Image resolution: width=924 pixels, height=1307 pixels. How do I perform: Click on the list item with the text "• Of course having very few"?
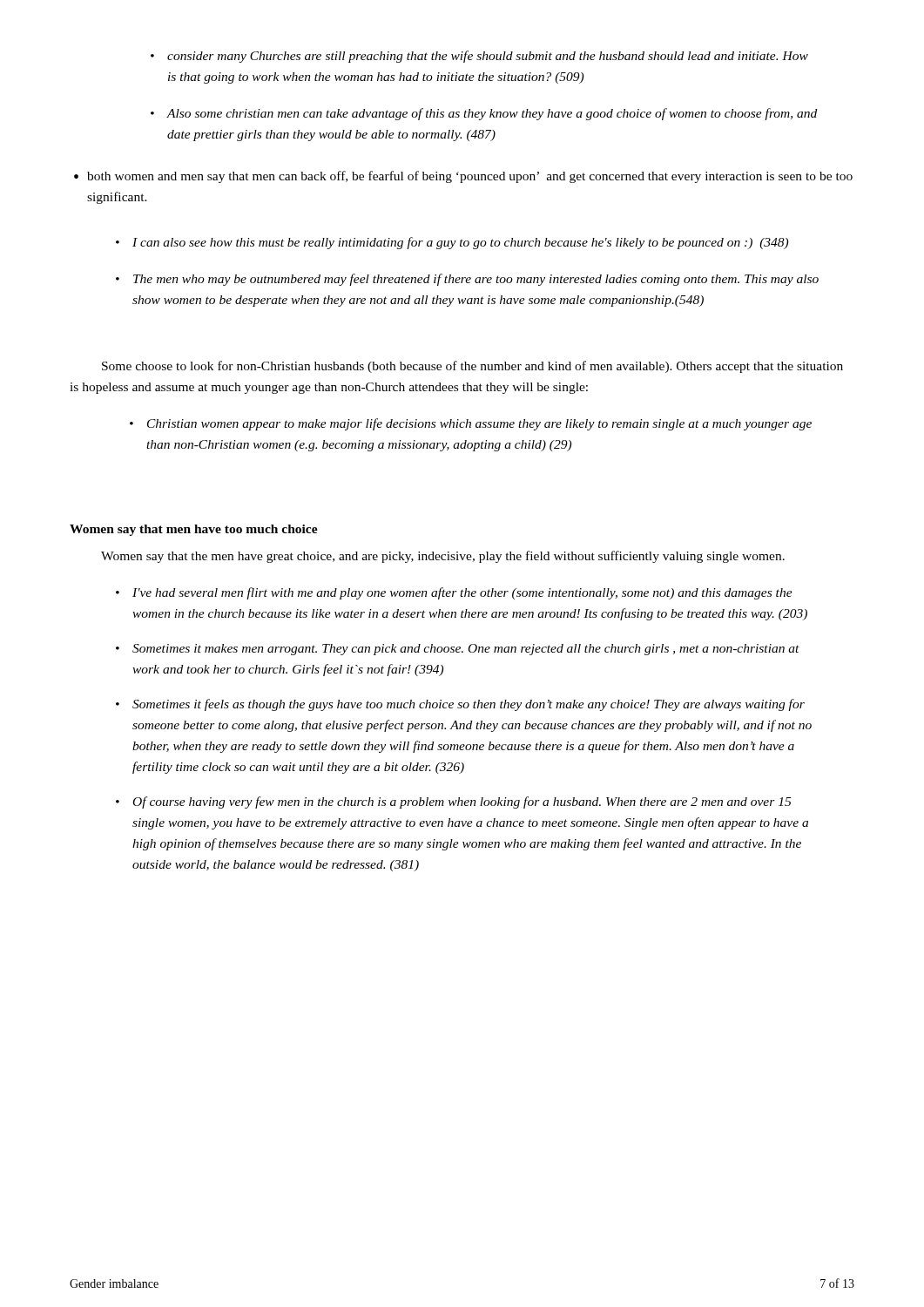click(x=462, y=832)
